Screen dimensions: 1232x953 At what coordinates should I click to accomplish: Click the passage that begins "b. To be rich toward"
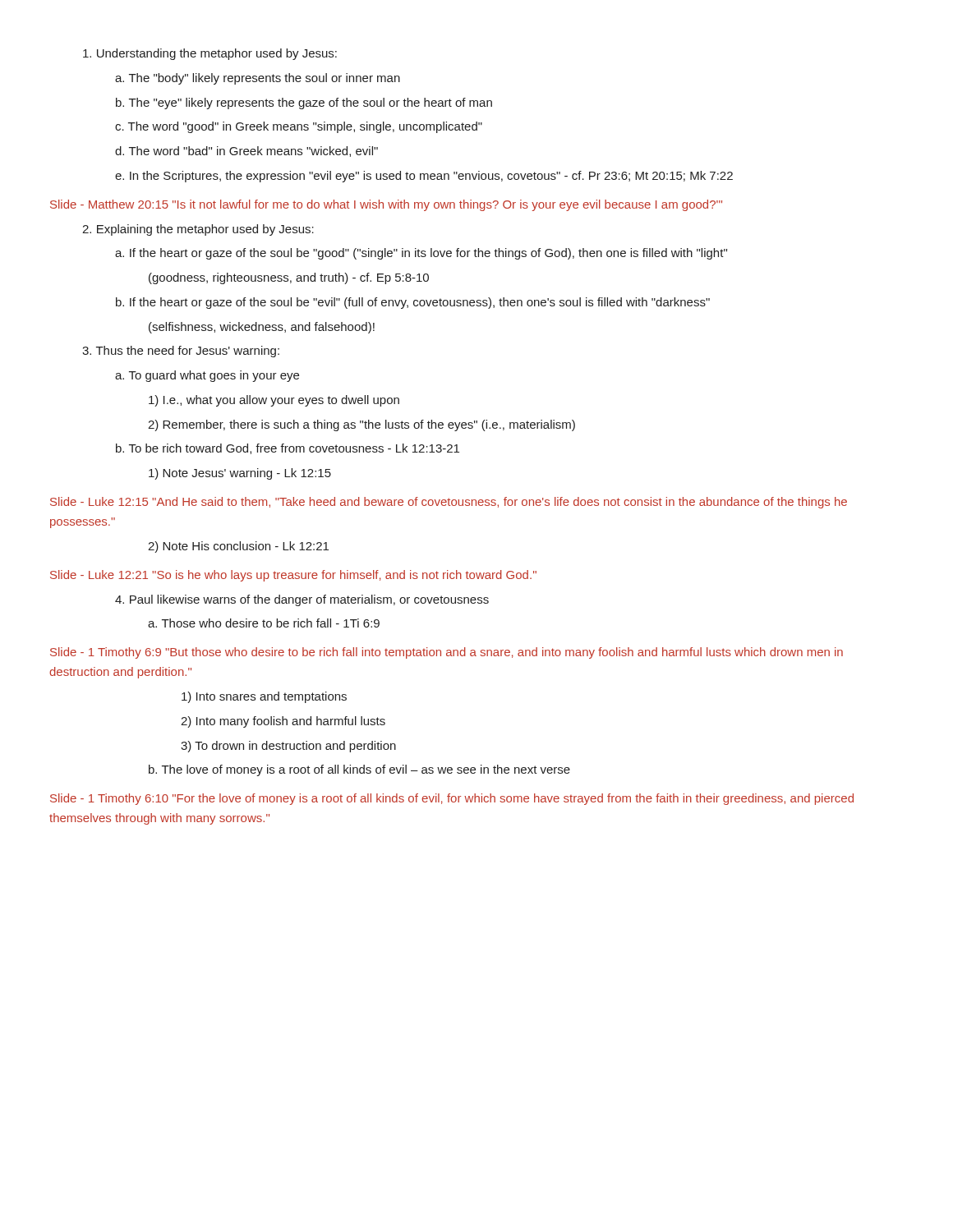288,448
